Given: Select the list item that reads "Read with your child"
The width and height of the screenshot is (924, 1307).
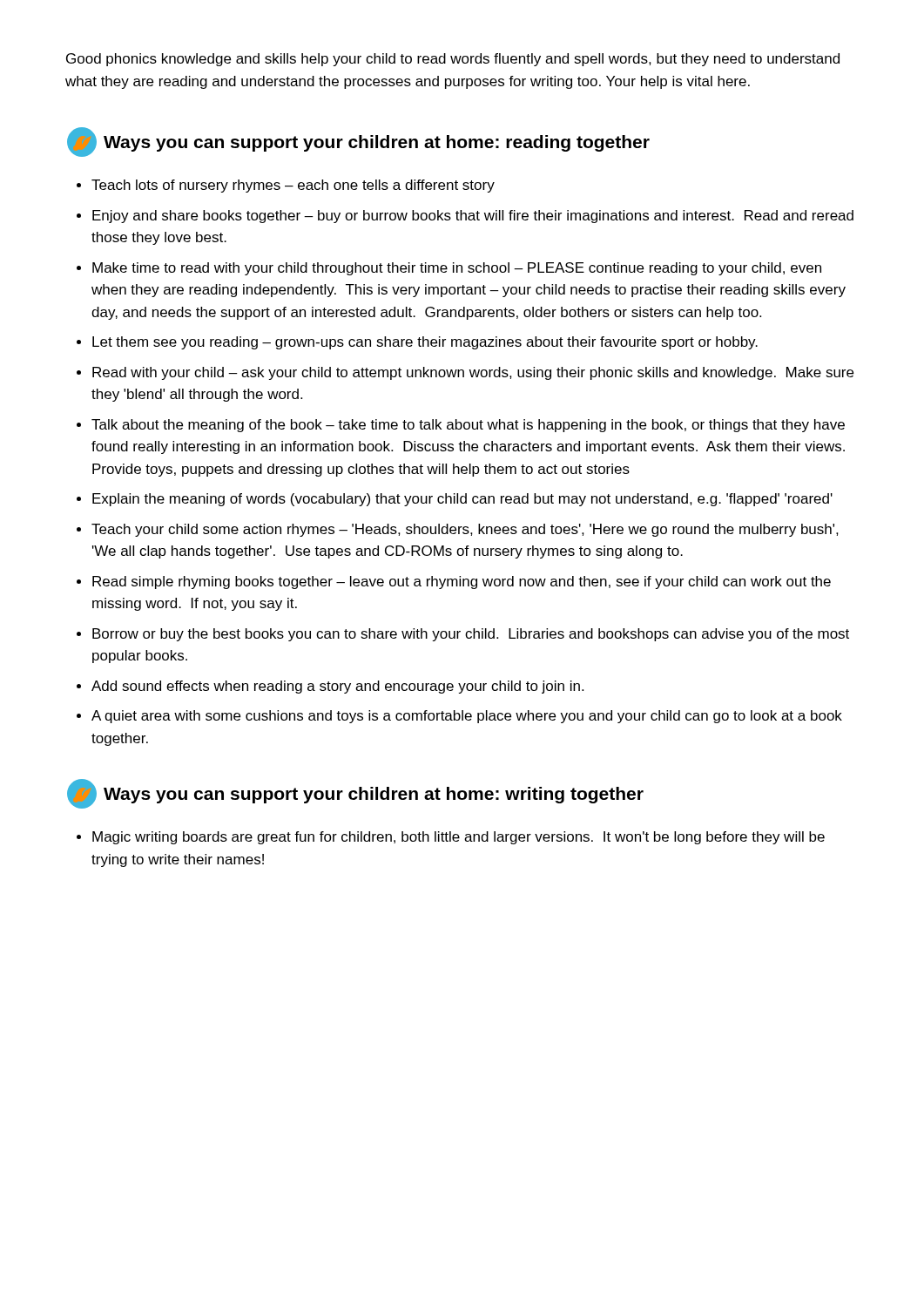Looking at the screenshot, I should tap(473, 383).
